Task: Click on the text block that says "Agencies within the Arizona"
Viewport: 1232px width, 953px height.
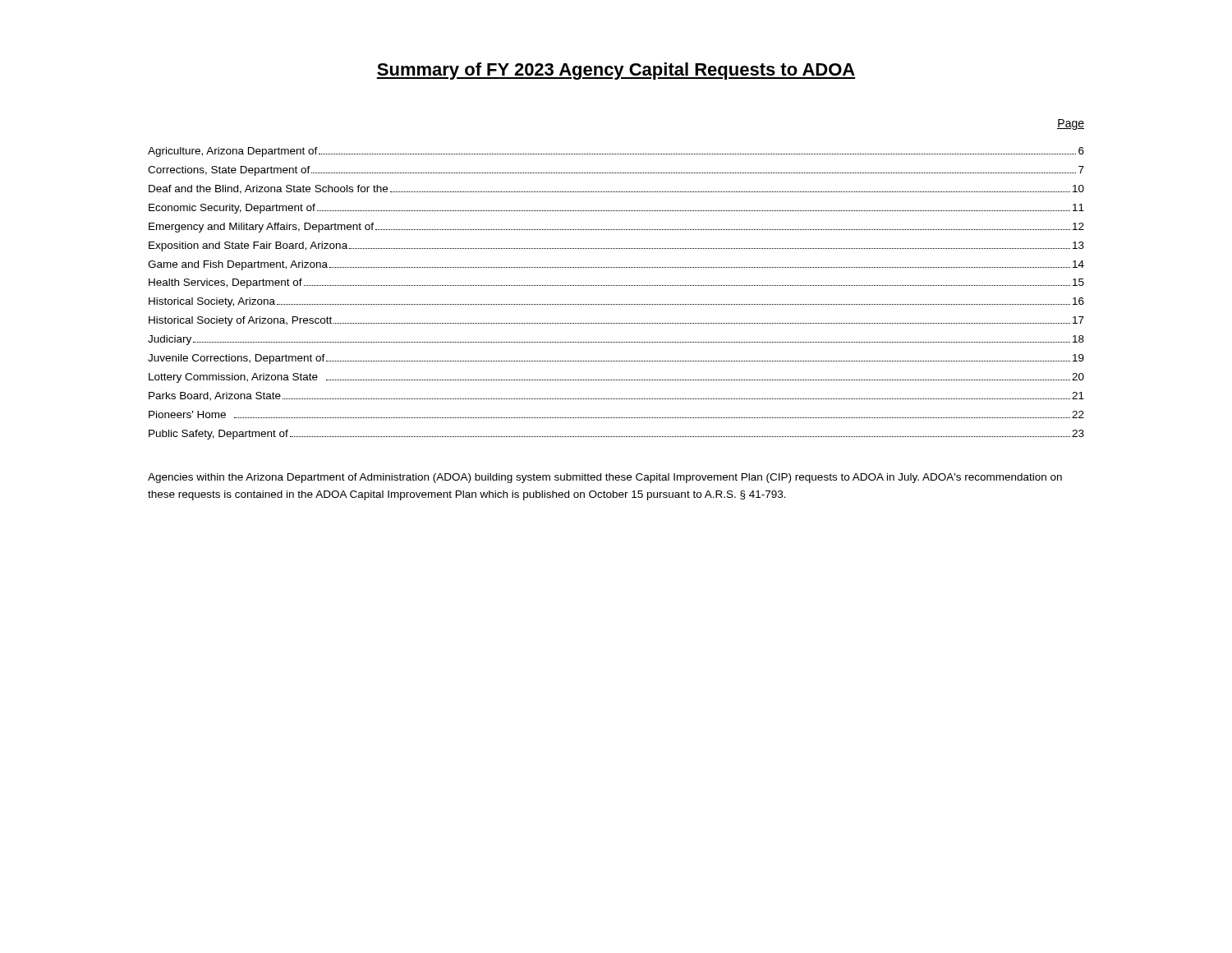Action: pyautogui.click(x=605, y=485)
